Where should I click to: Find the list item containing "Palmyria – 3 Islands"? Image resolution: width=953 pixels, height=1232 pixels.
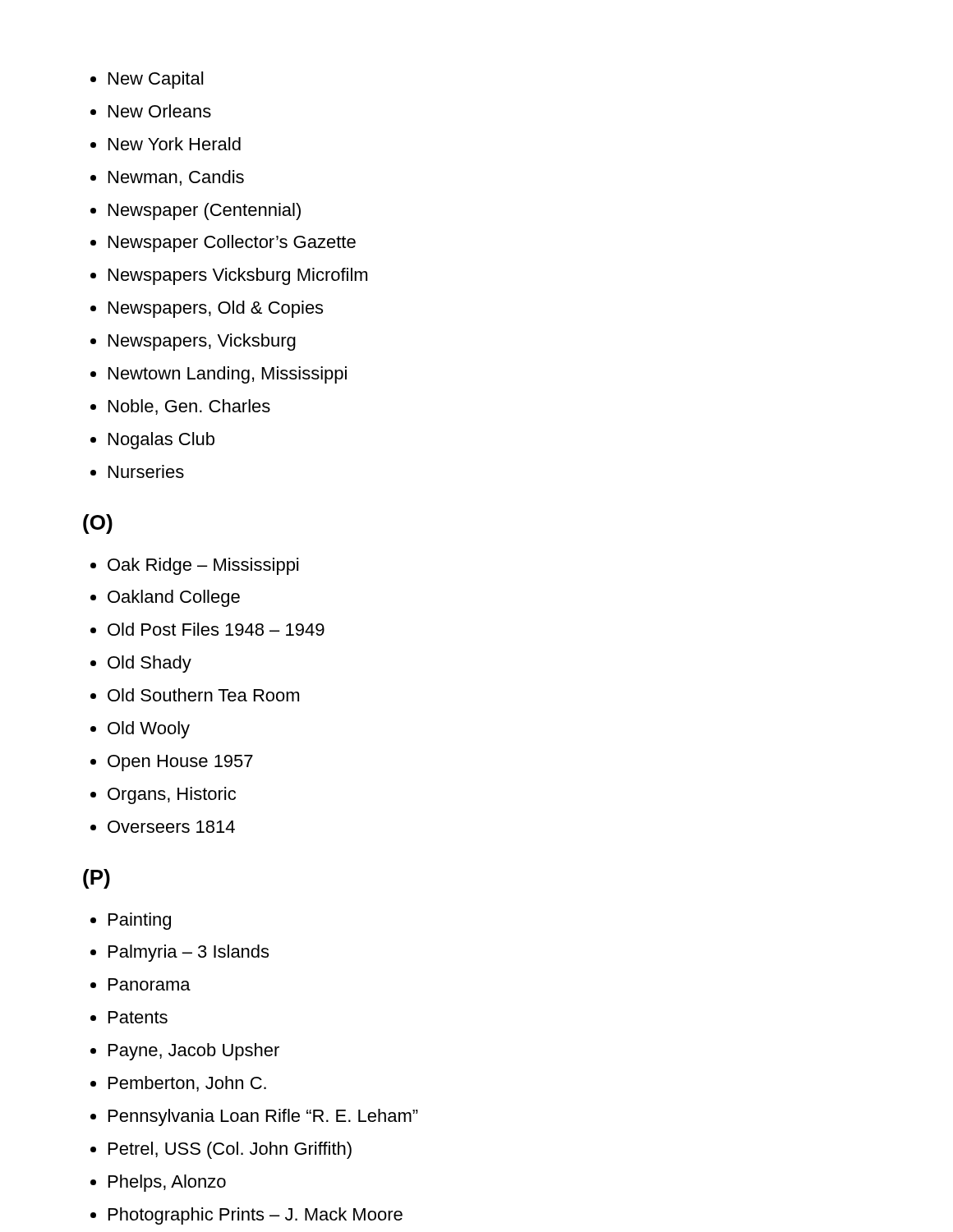coord(188,952)
